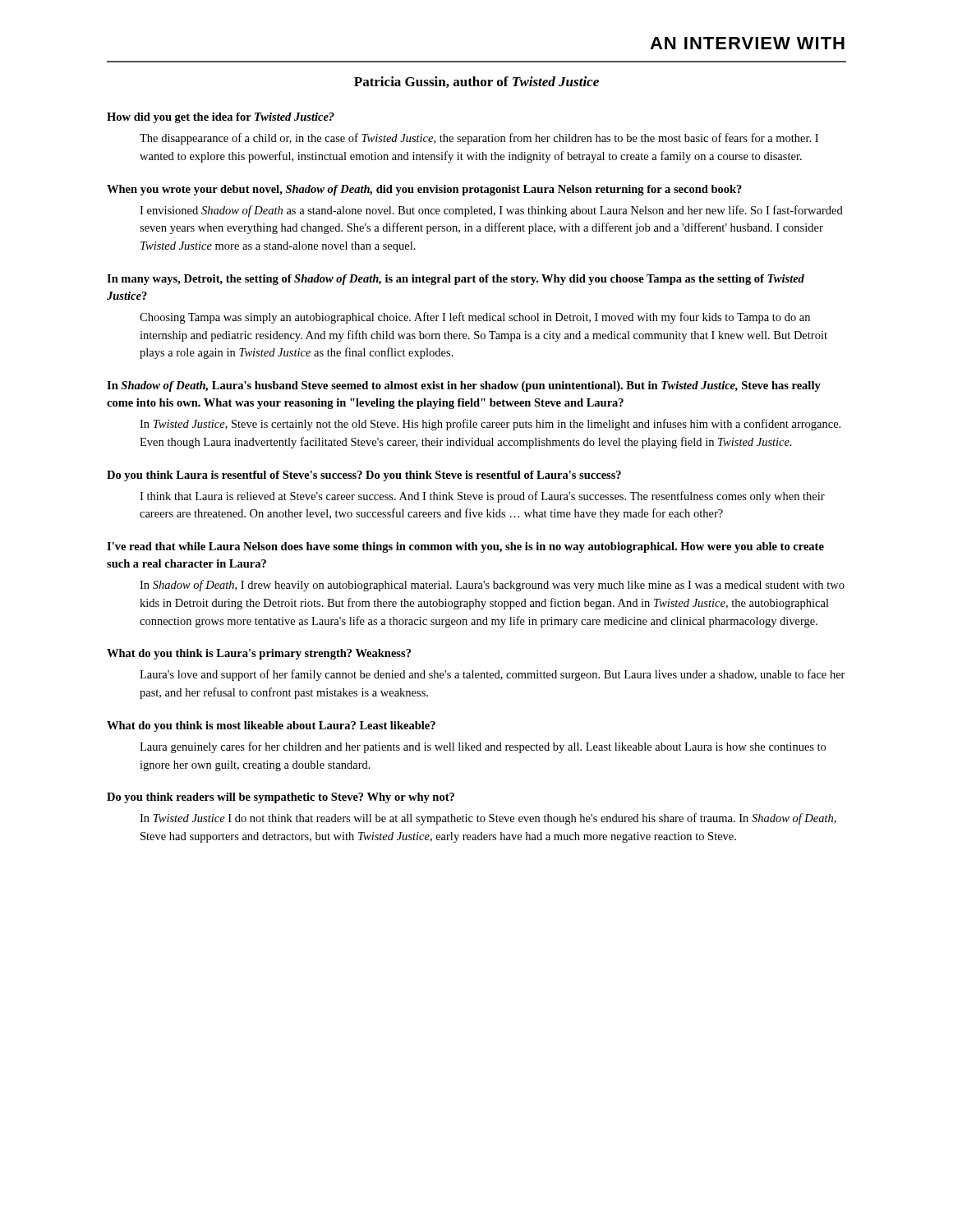The width and height of the screenshot is (953, 1232).
Task: Where is the section header that starts "What do you think is most"?
Action: [271, 725]
